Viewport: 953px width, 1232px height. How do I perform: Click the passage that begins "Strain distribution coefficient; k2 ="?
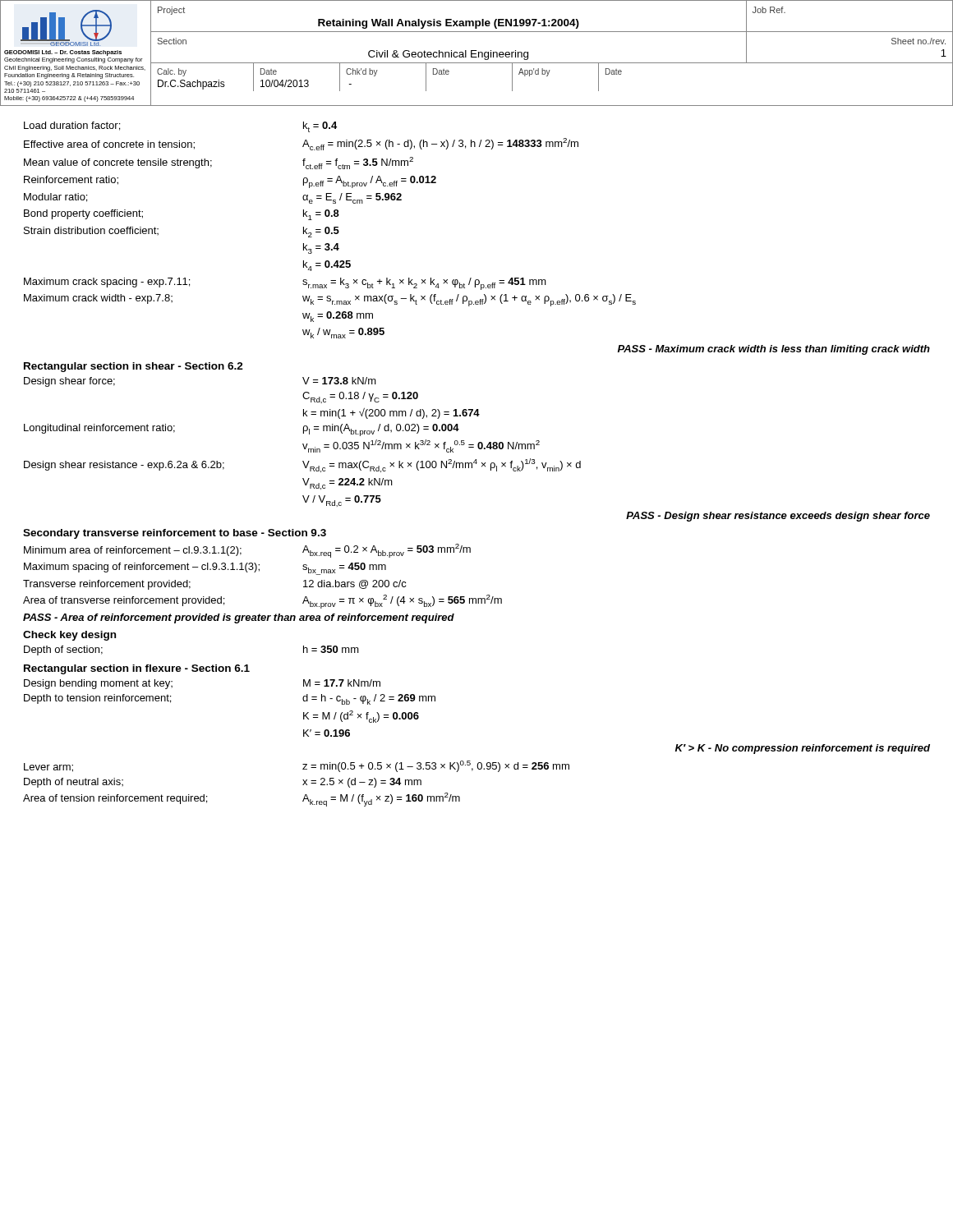click(x=92, y=232)
